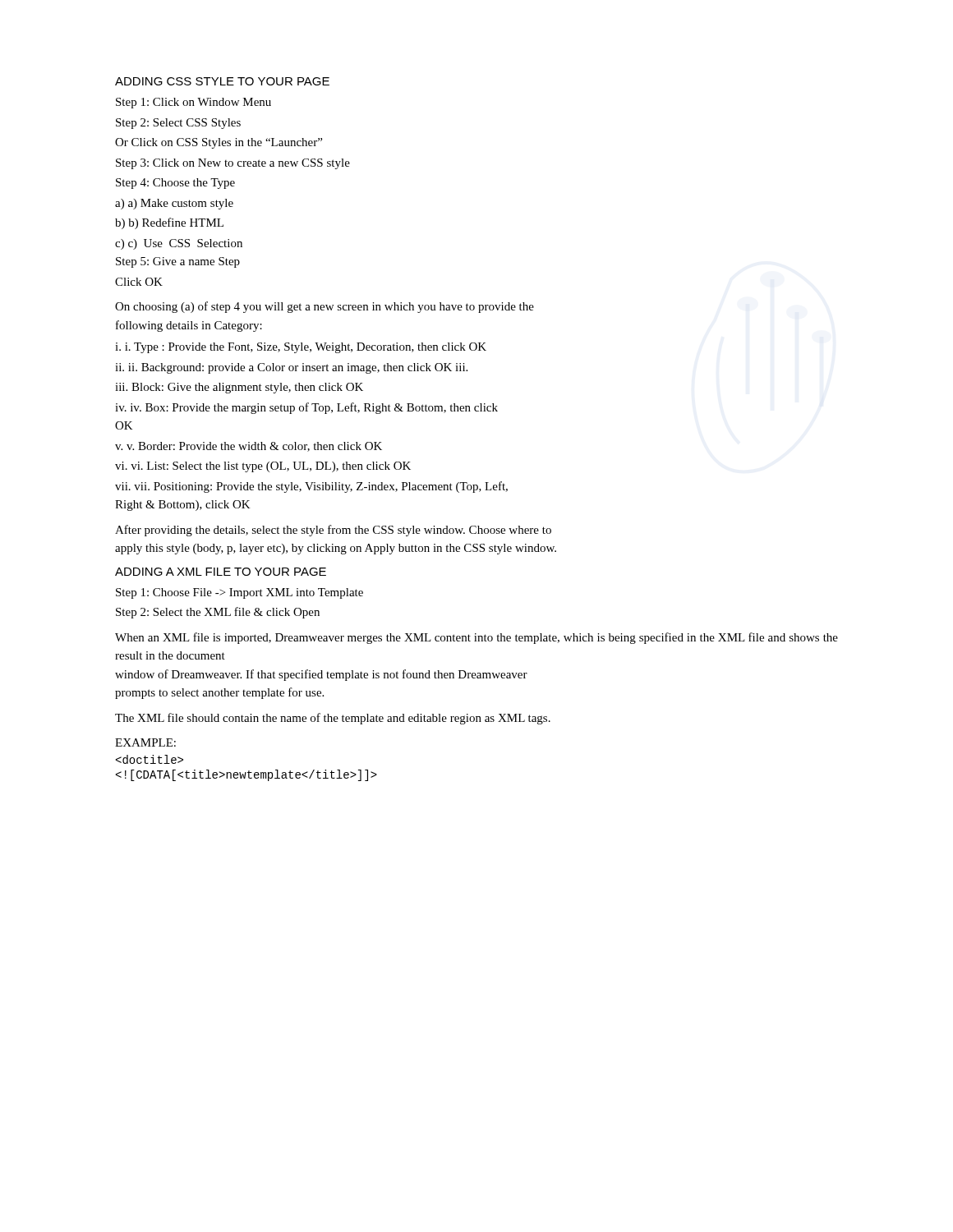Point to the text block starting "c) c) Use CSS Selection"
Viewport: 953px width, 1232px height.
(x=179, y=243)
